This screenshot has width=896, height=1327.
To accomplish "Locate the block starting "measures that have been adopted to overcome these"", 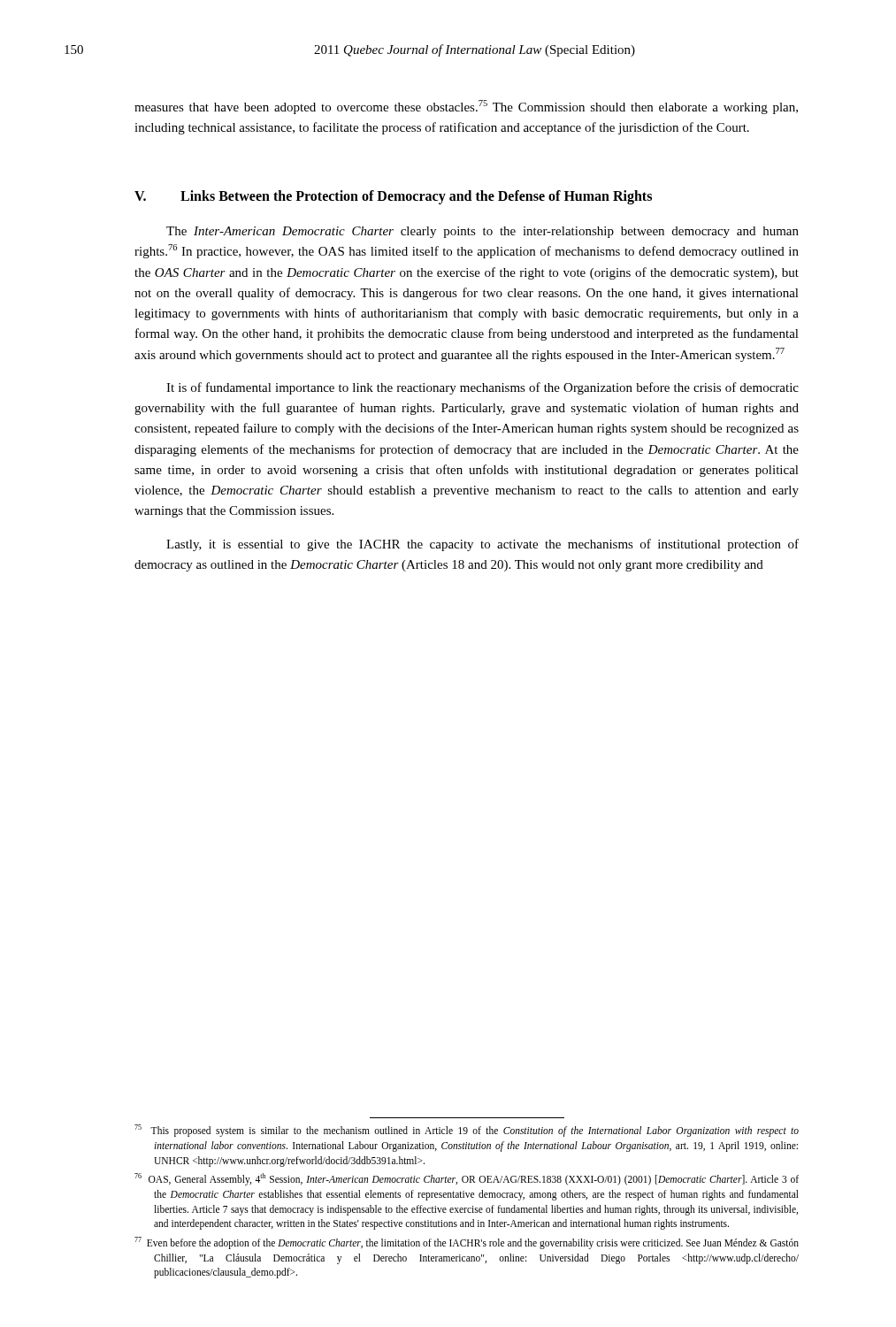I will 467,116.
